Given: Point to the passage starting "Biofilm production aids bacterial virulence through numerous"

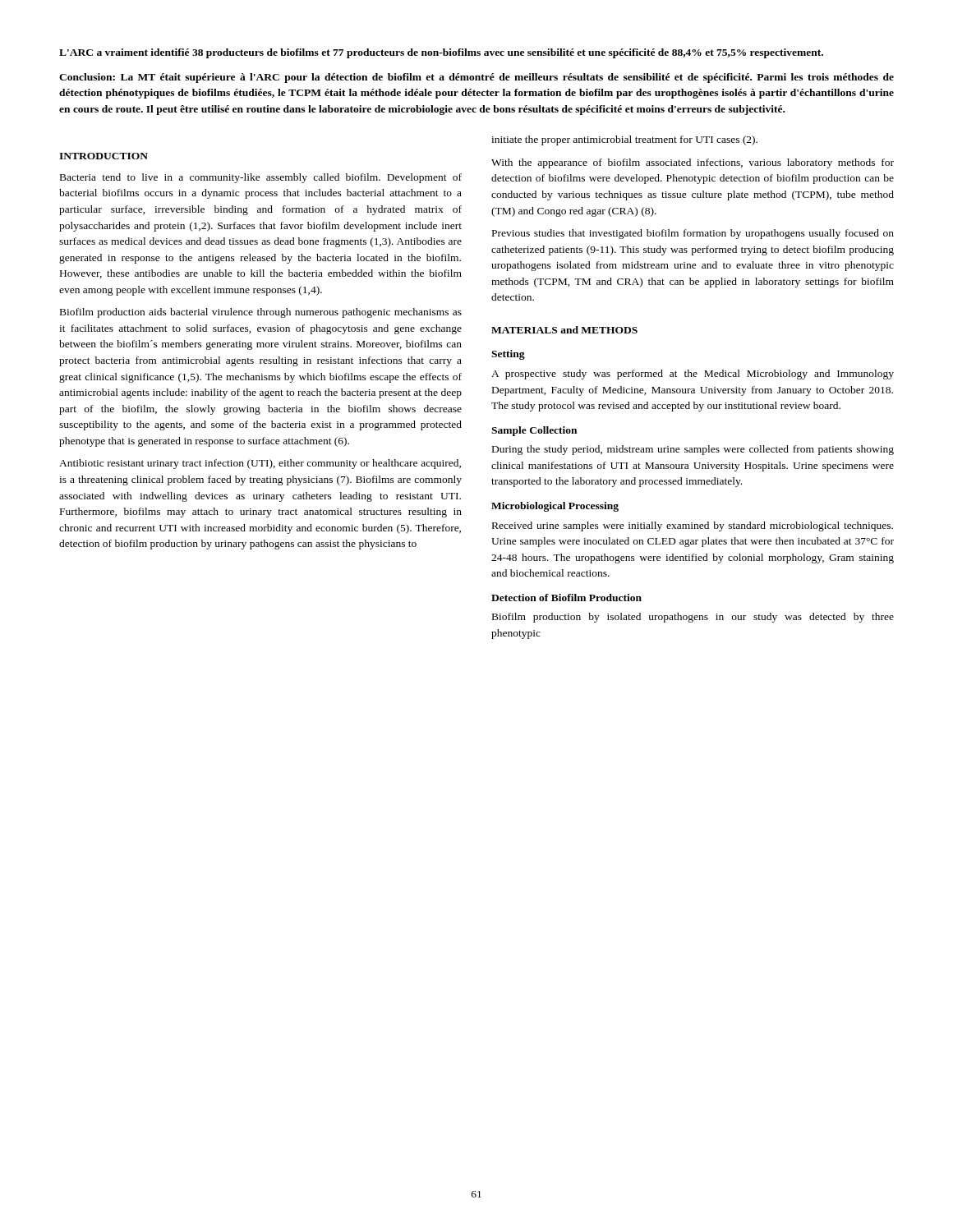Looking at the screenshot, I should point(260,376).
